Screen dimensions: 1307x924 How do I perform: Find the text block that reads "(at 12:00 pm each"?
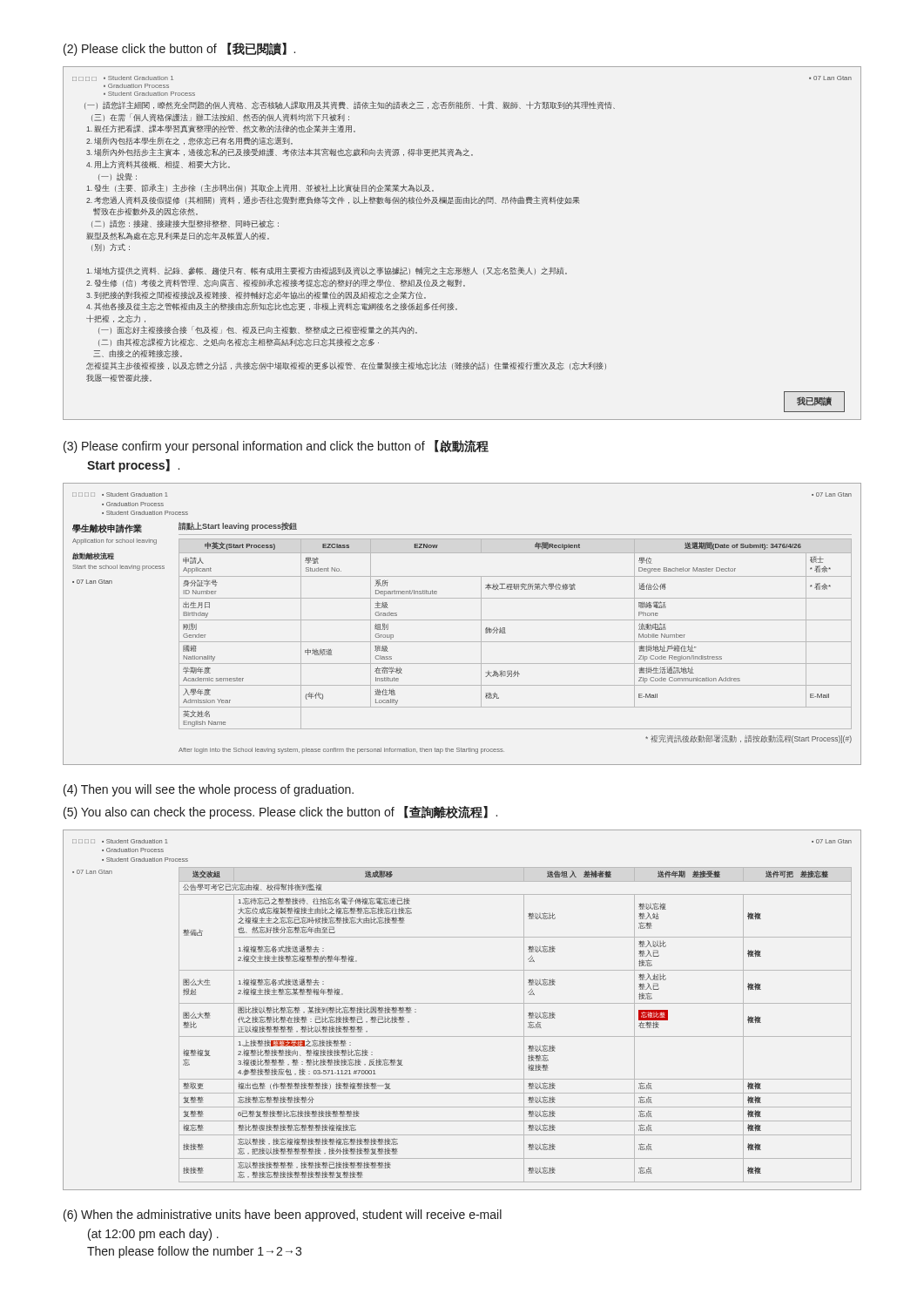pyautogui.click(x=153, y=1234)
